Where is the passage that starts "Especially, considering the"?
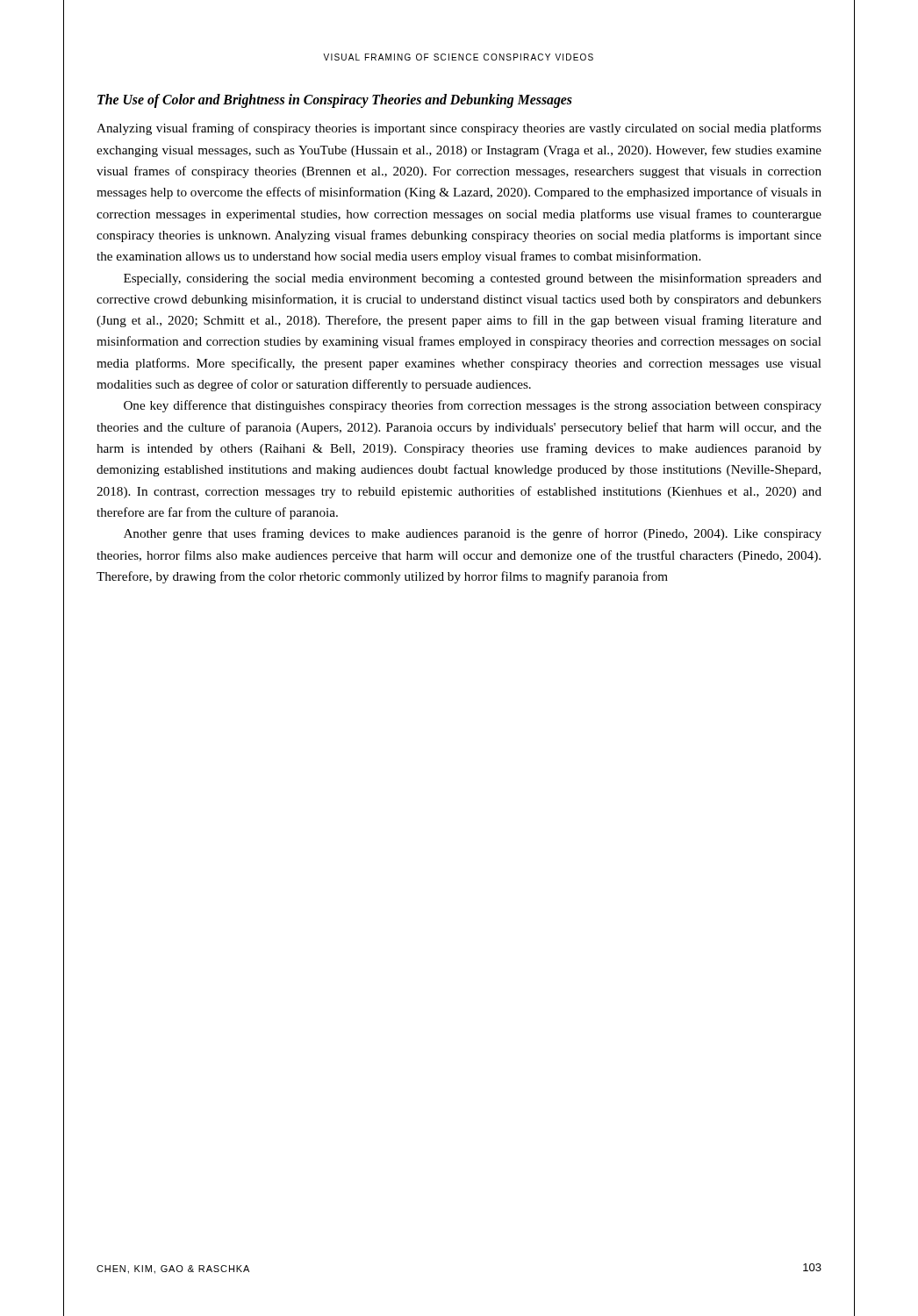This screenshot has width=918, height=1316. pyautogui.click(x=459, y=331)
